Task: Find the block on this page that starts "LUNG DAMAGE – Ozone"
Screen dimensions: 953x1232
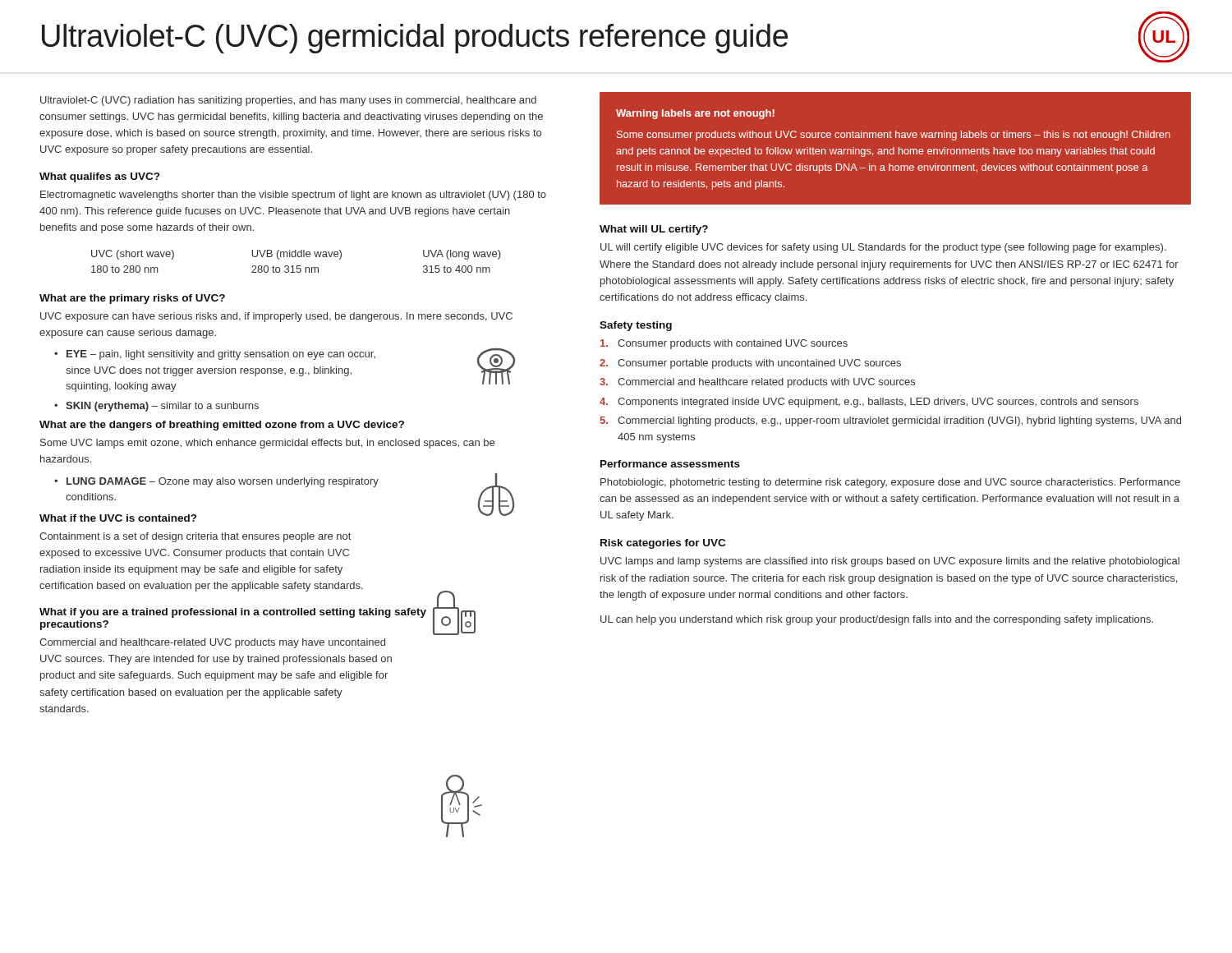Action: [222, 489]
